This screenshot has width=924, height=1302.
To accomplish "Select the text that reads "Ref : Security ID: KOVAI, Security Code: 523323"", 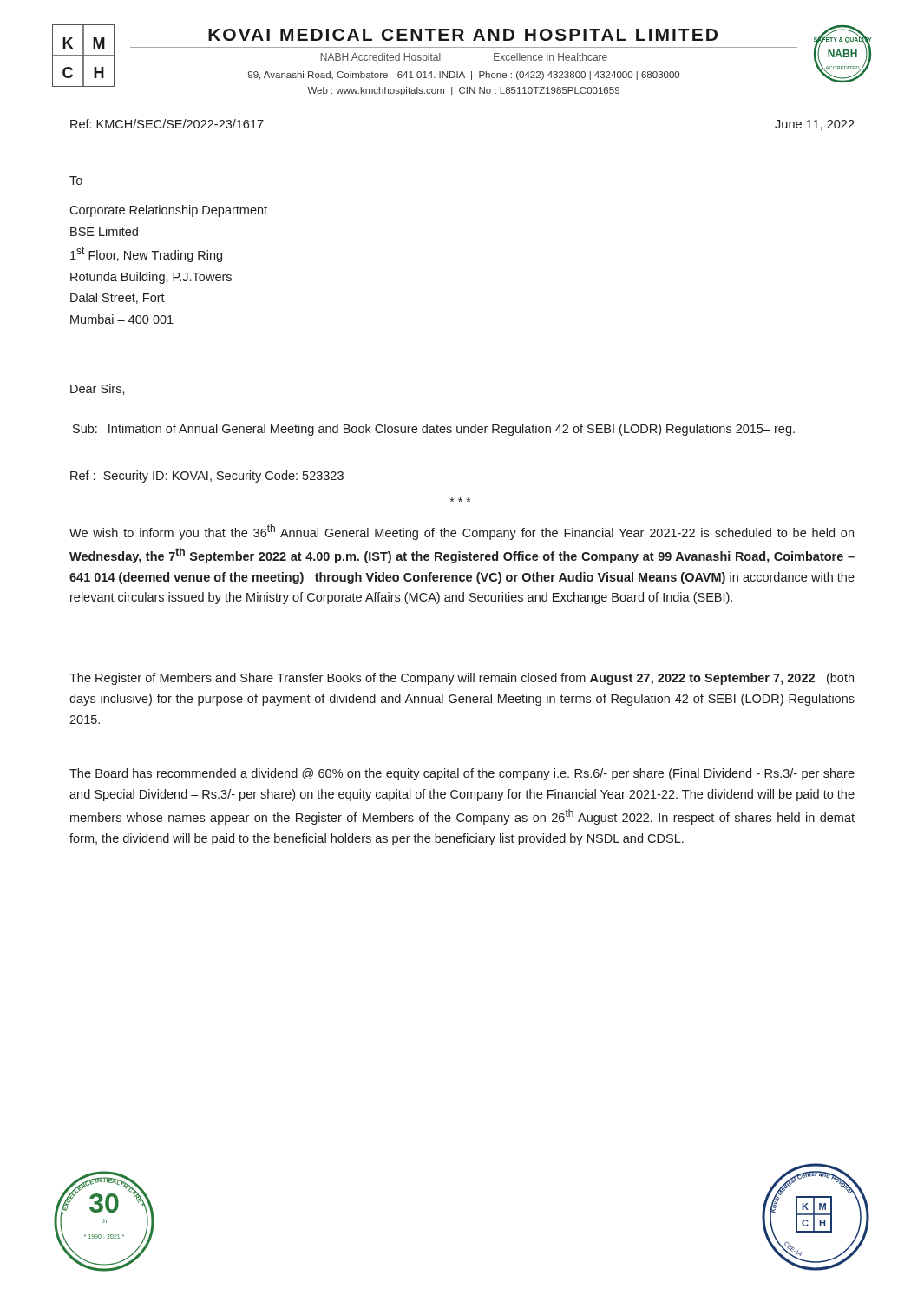I will [207, 476].
